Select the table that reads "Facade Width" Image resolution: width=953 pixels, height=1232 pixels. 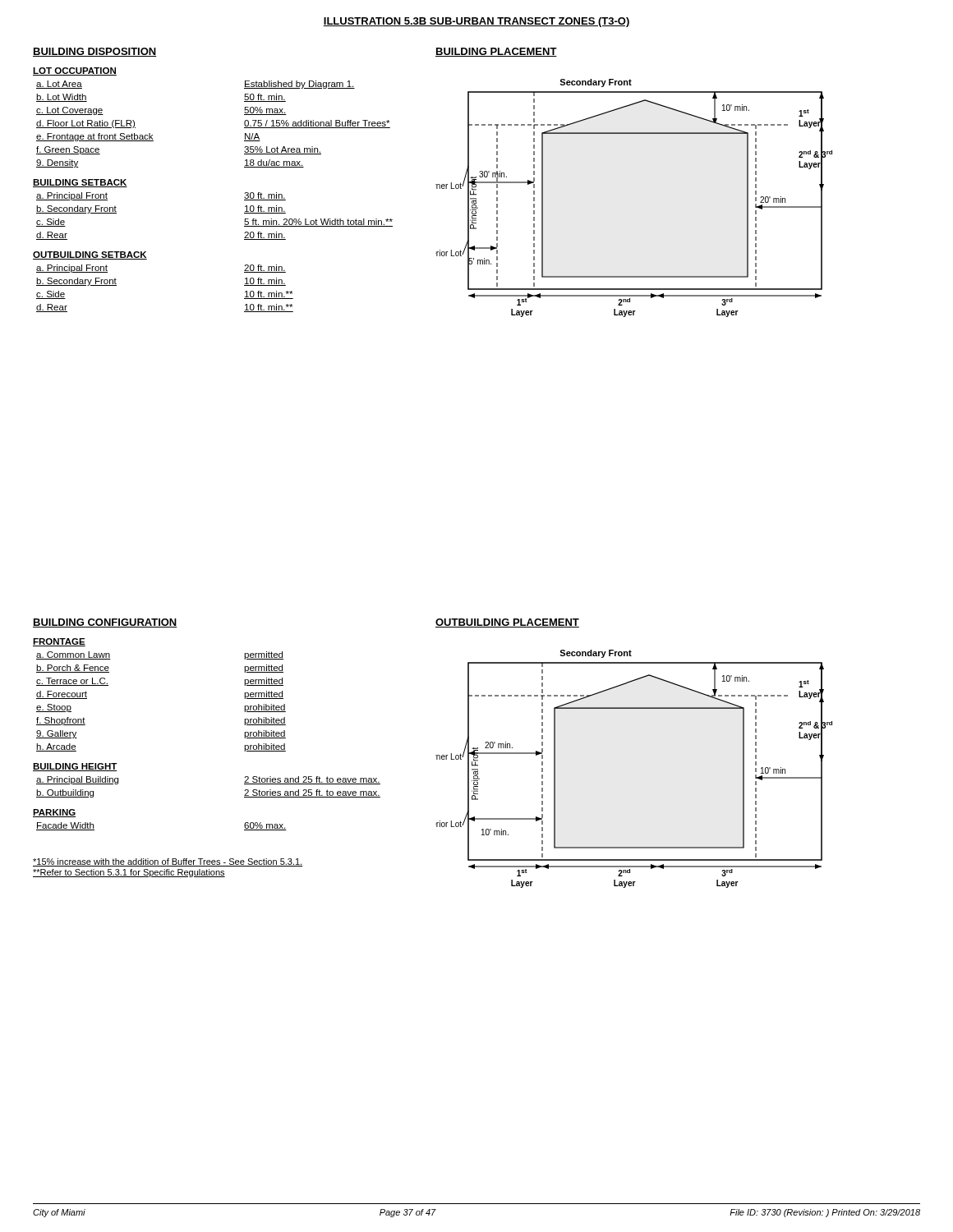click(222, 825)
